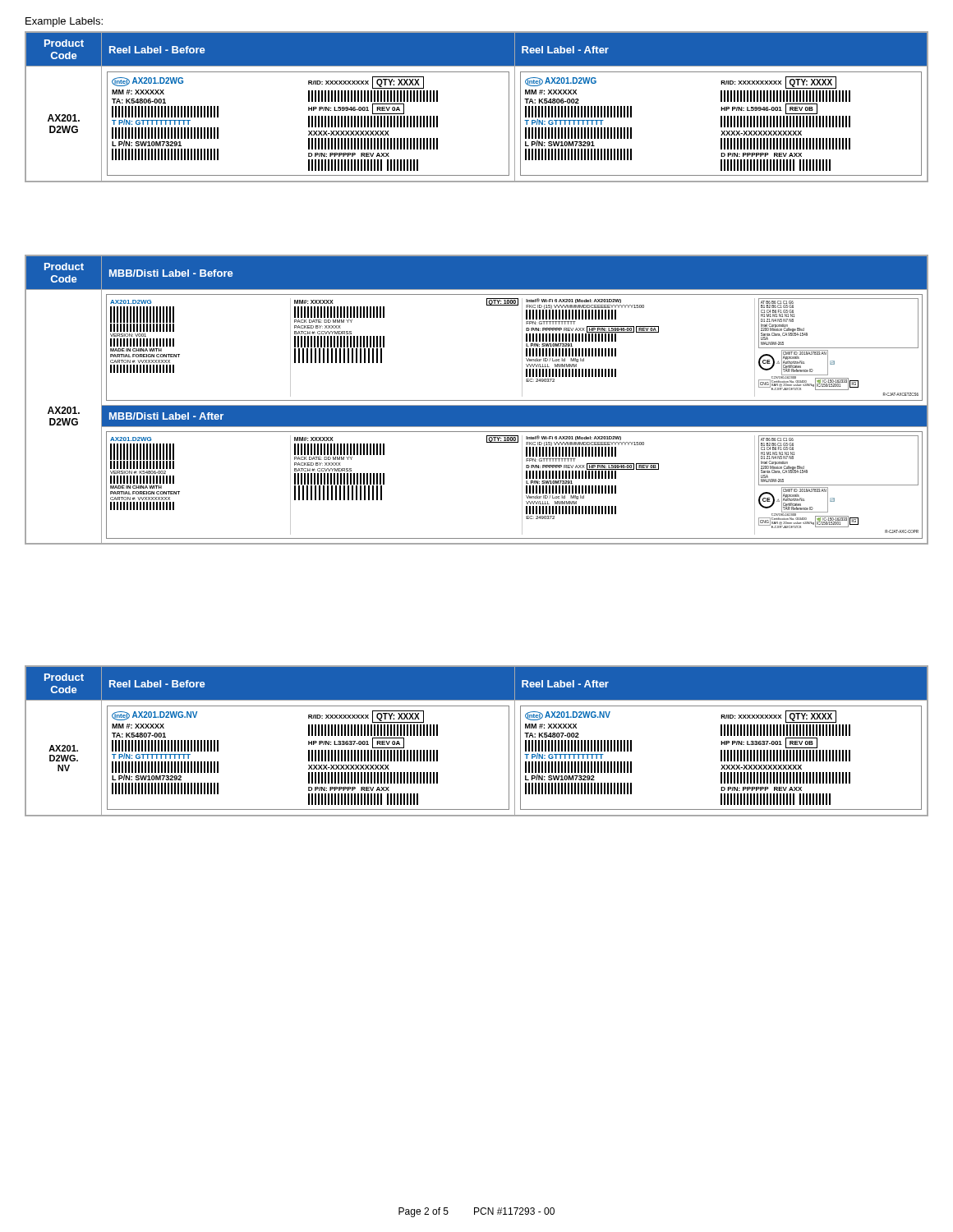Where does it say "Example Labels:"?
This screenshot has height=1232, width=953.
64,21
